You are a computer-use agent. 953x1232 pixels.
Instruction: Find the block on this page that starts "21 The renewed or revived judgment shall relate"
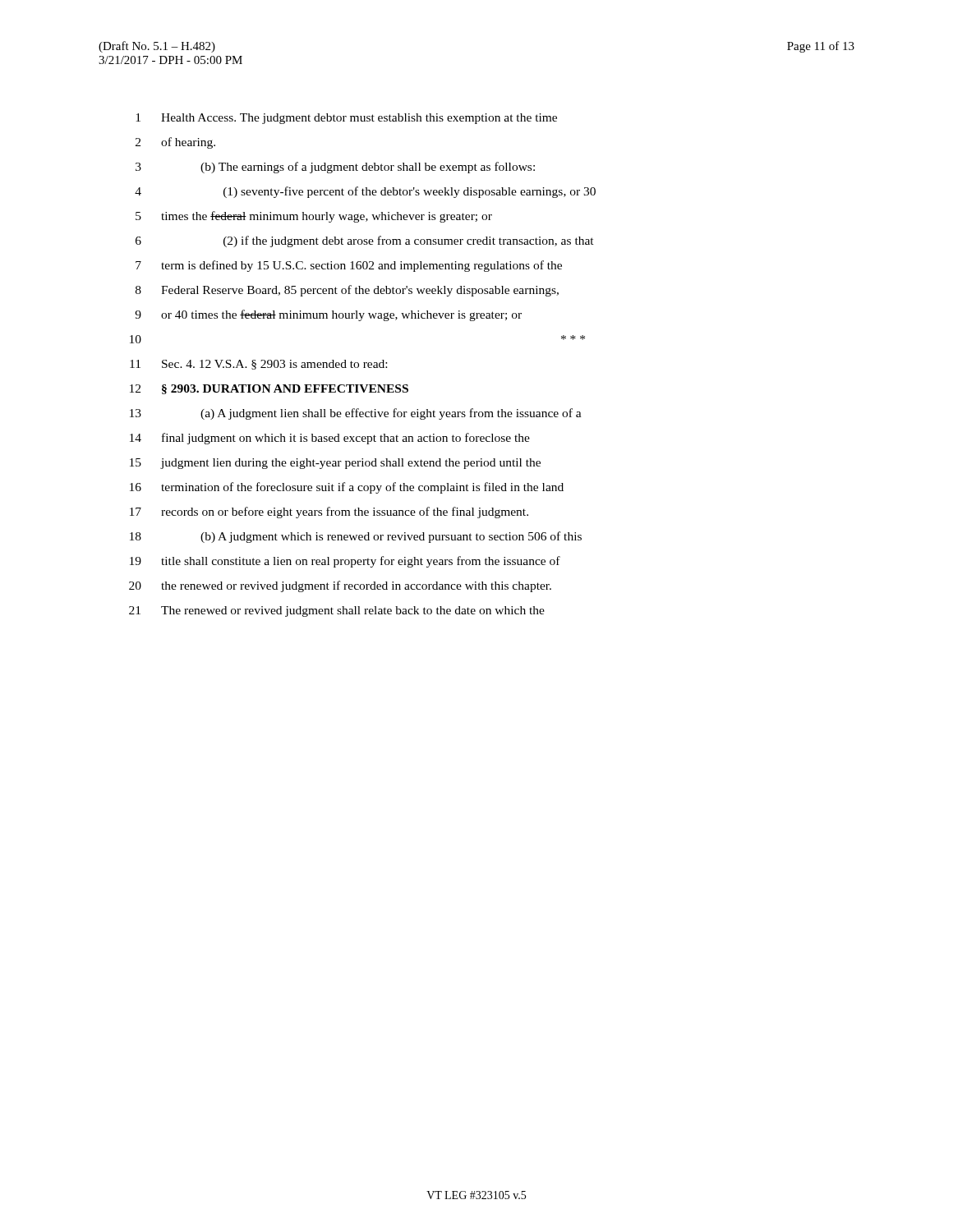tap(476, 610)
